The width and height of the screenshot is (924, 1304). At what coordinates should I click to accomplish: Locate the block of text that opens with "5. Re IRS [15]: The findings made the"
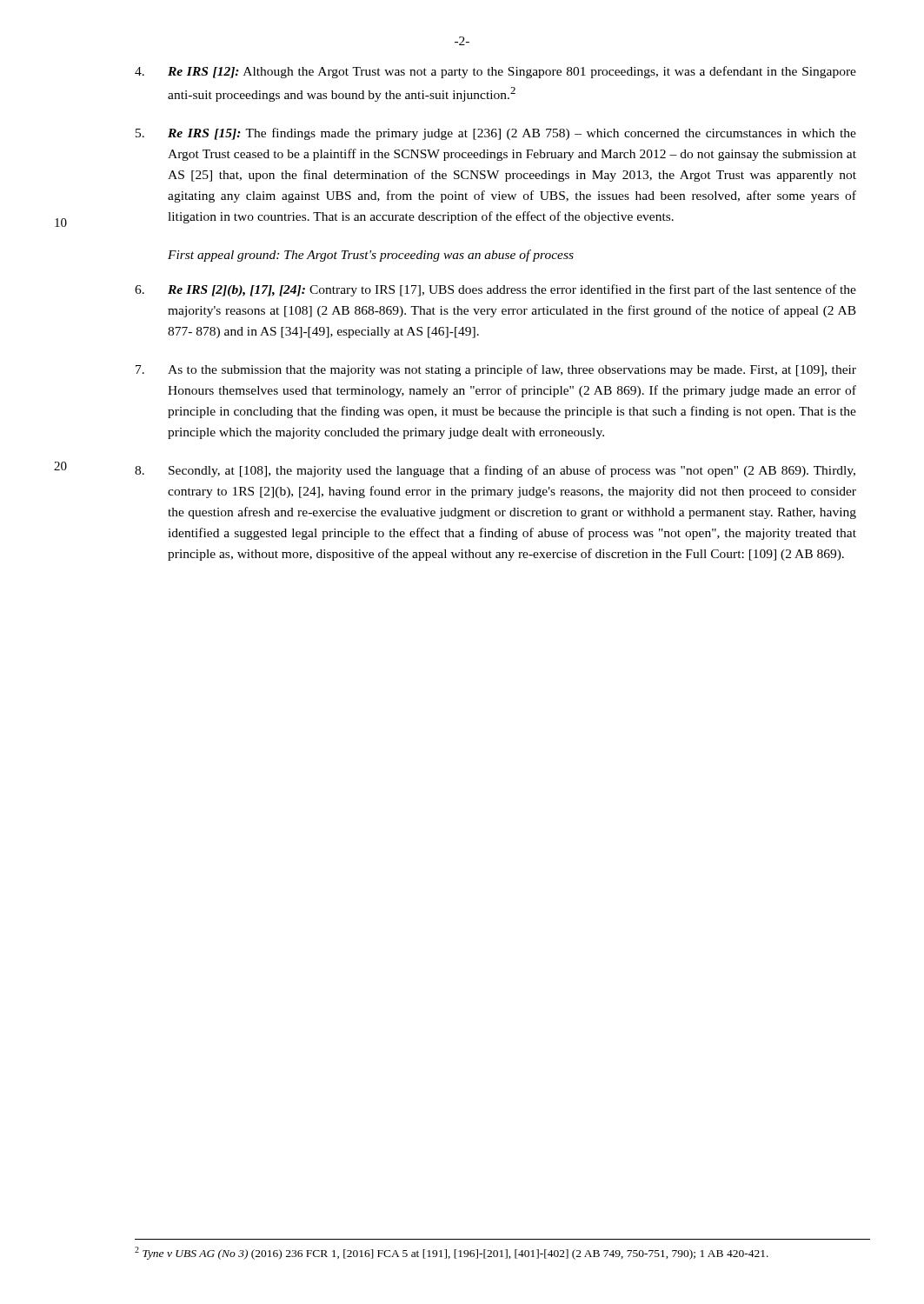495,175
